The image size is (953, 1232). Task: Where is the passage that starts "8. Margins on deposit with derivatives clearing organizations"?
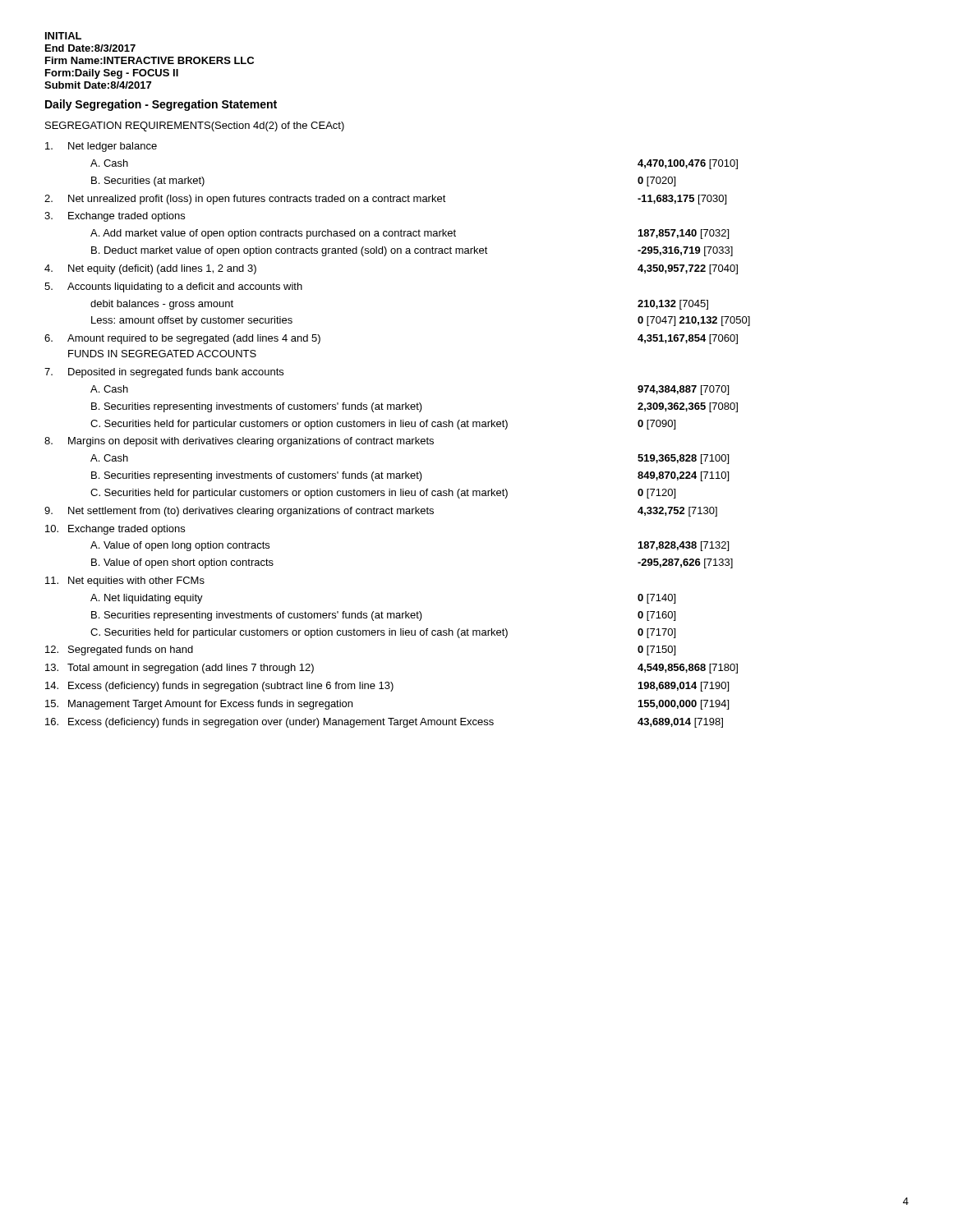[239, 442]
